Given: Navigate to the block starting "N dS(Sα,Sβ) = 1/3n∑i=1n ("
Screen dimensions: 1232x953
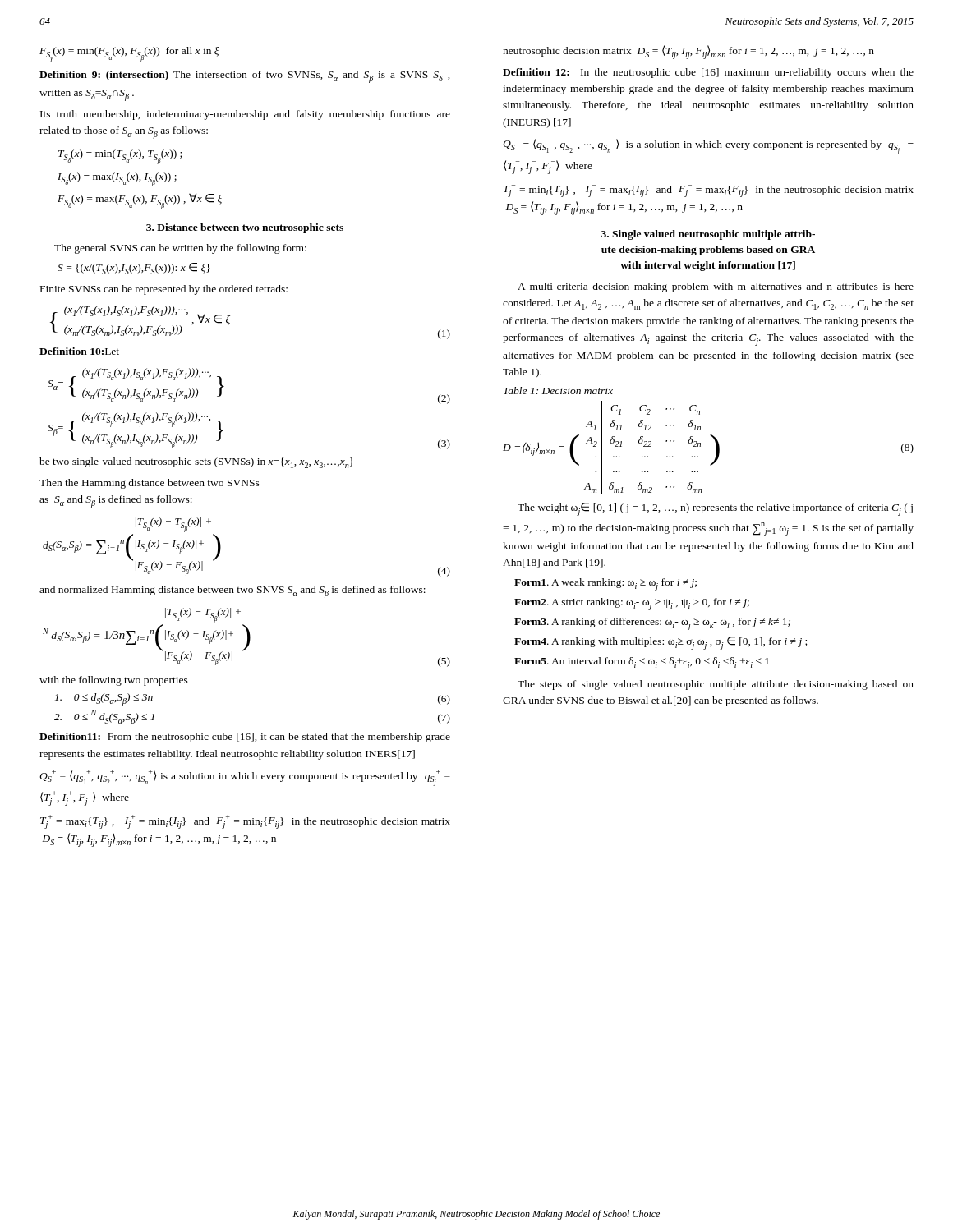Looking at the screenshot, I should [245, 635].
